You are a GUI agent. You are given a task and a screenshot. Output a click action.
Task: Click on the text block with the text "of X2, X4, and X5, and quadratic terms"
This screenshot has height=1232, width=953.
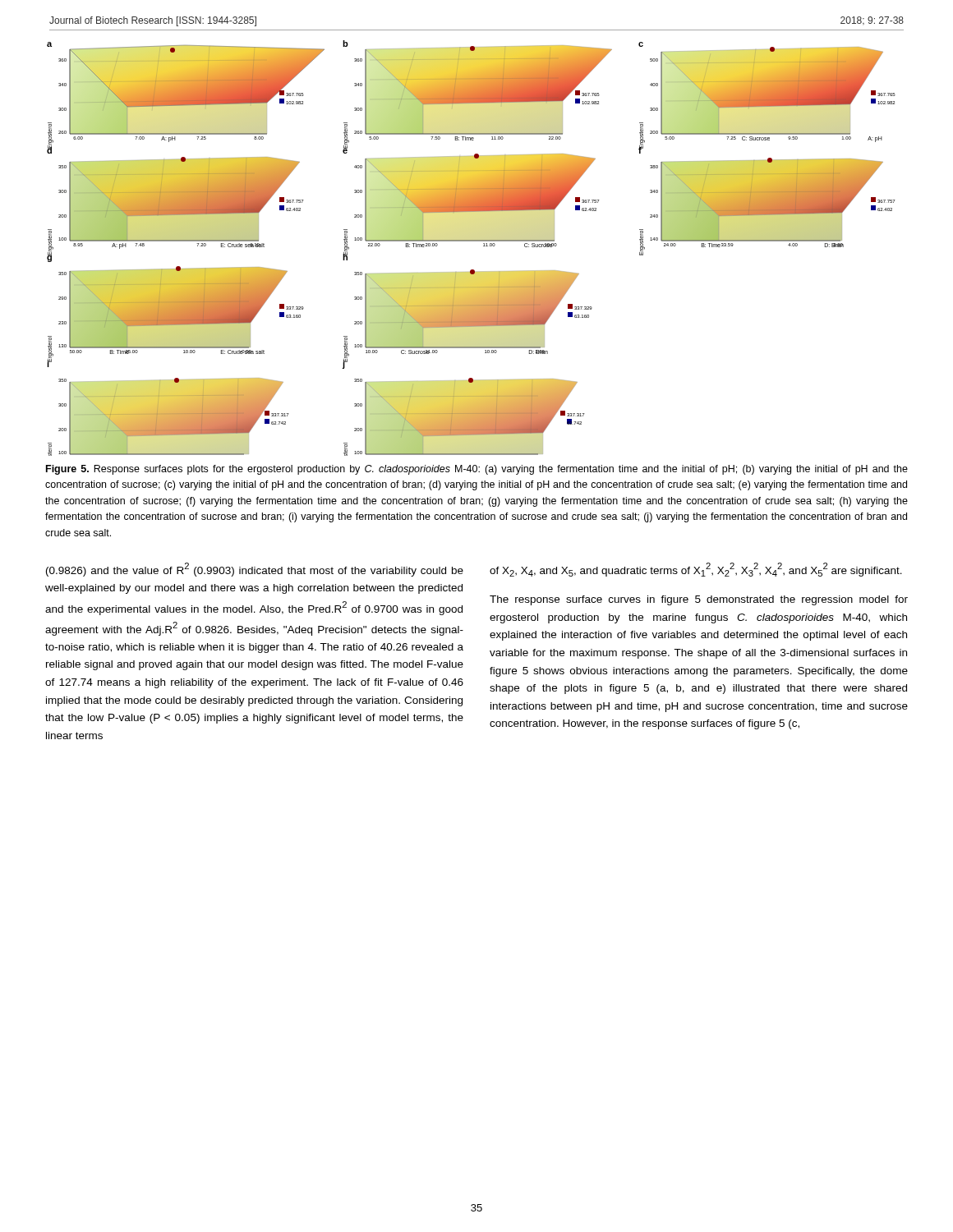pyautogui.click(x=699, y=646)
